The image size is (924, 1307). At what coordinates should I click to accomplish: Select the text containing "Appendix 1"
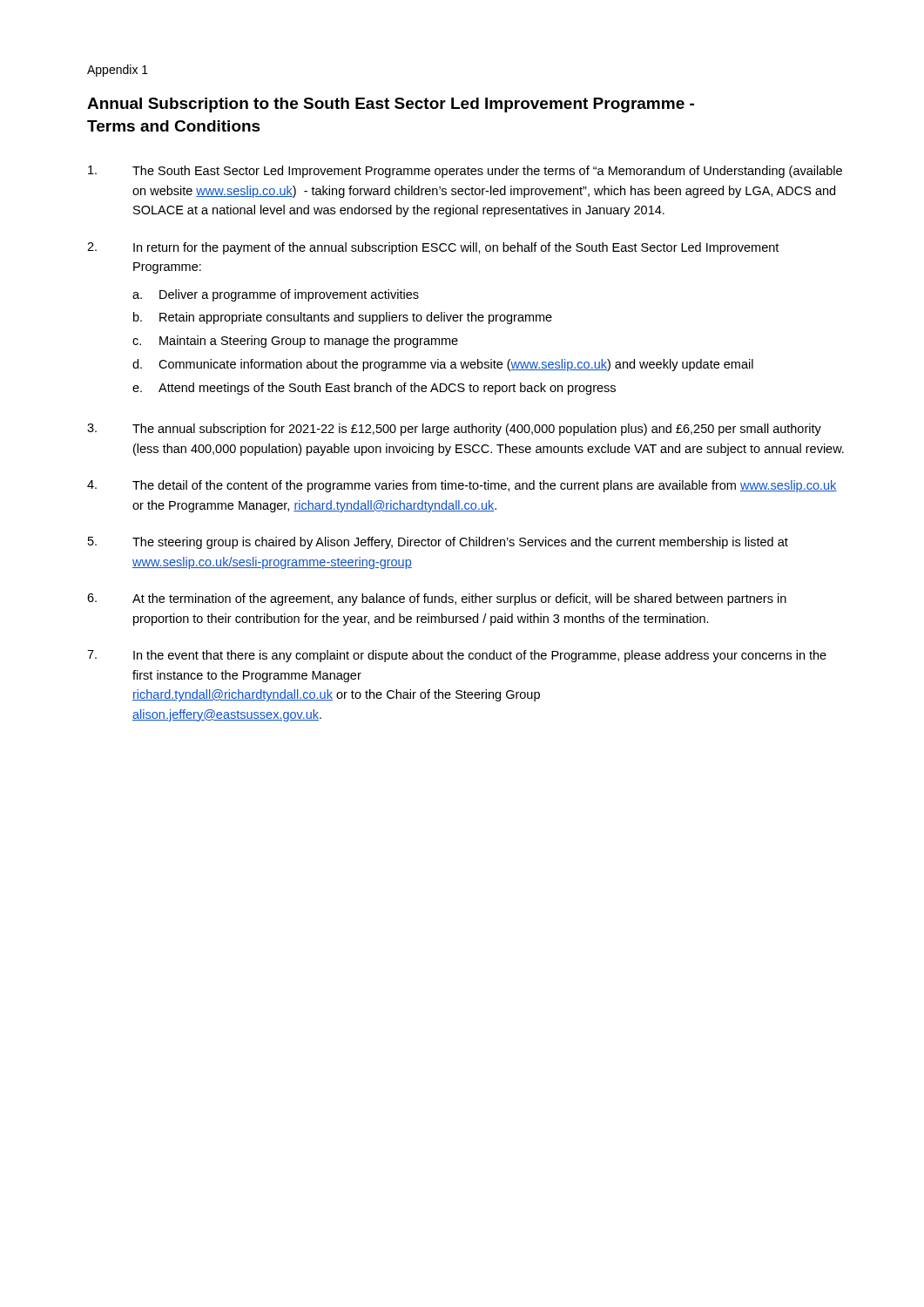[118, 70]
